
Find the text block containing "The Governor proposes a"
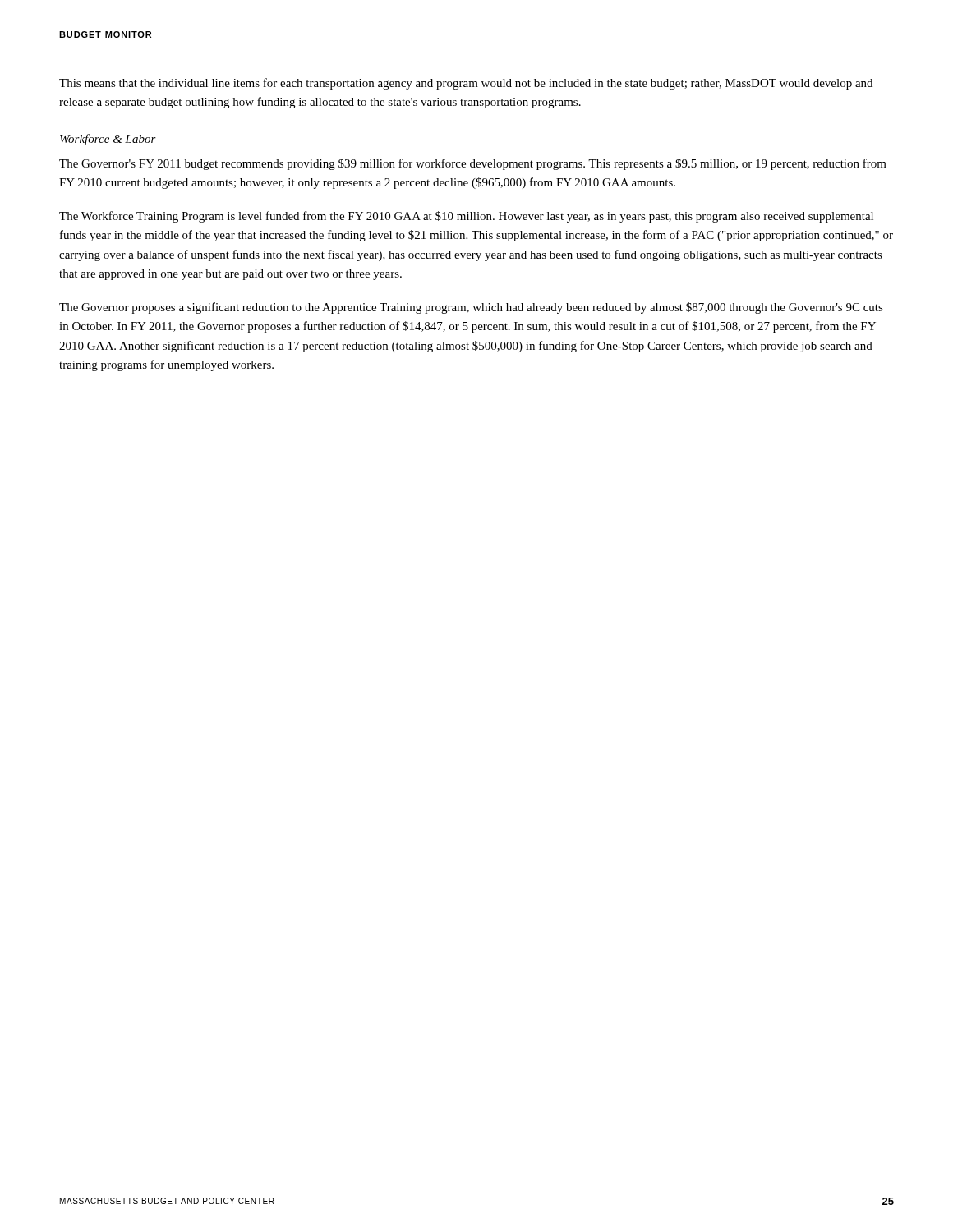tap(471, 336)
